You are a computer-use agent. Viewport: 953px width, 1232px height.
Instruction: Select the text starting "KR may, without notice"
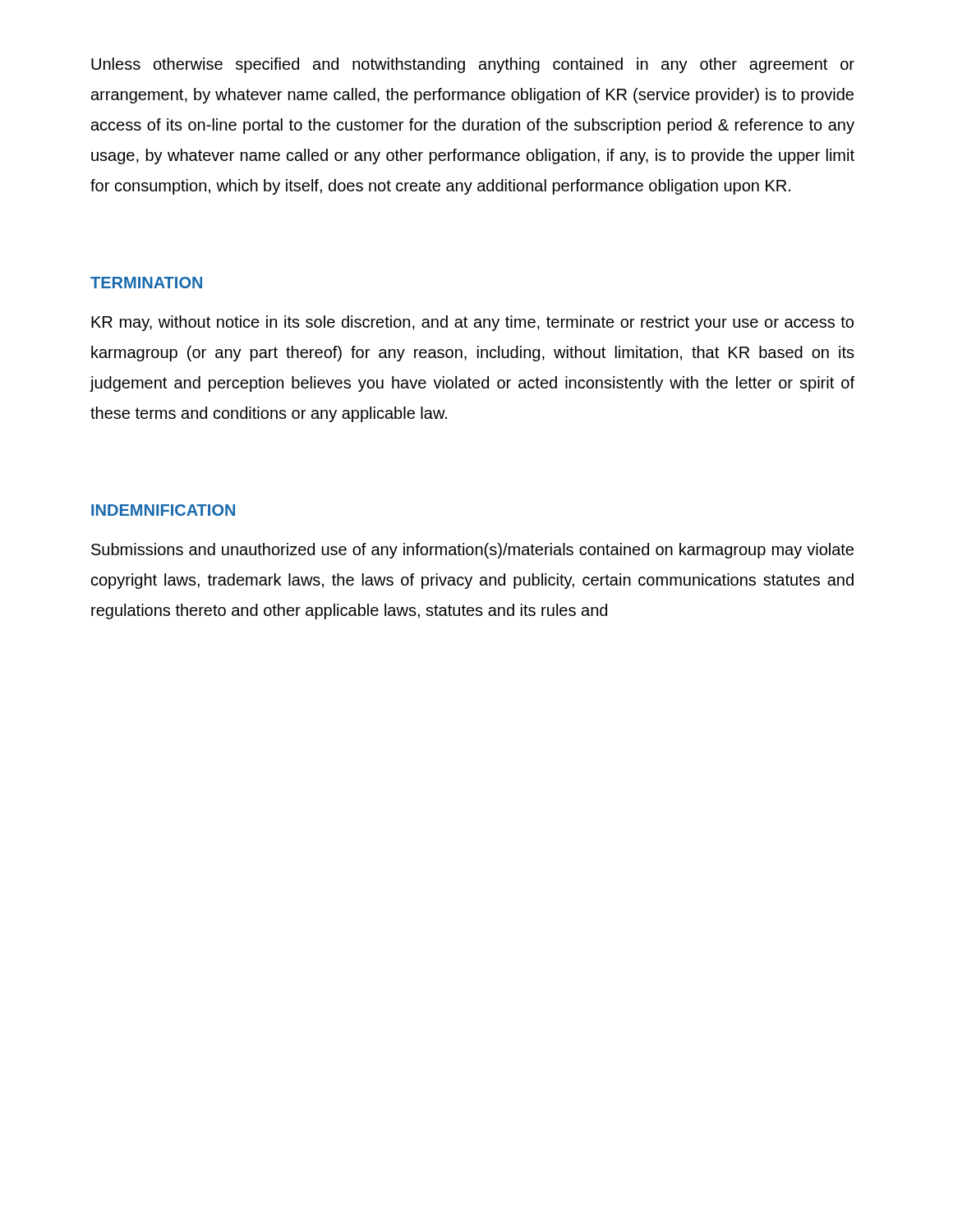(472, 368)
